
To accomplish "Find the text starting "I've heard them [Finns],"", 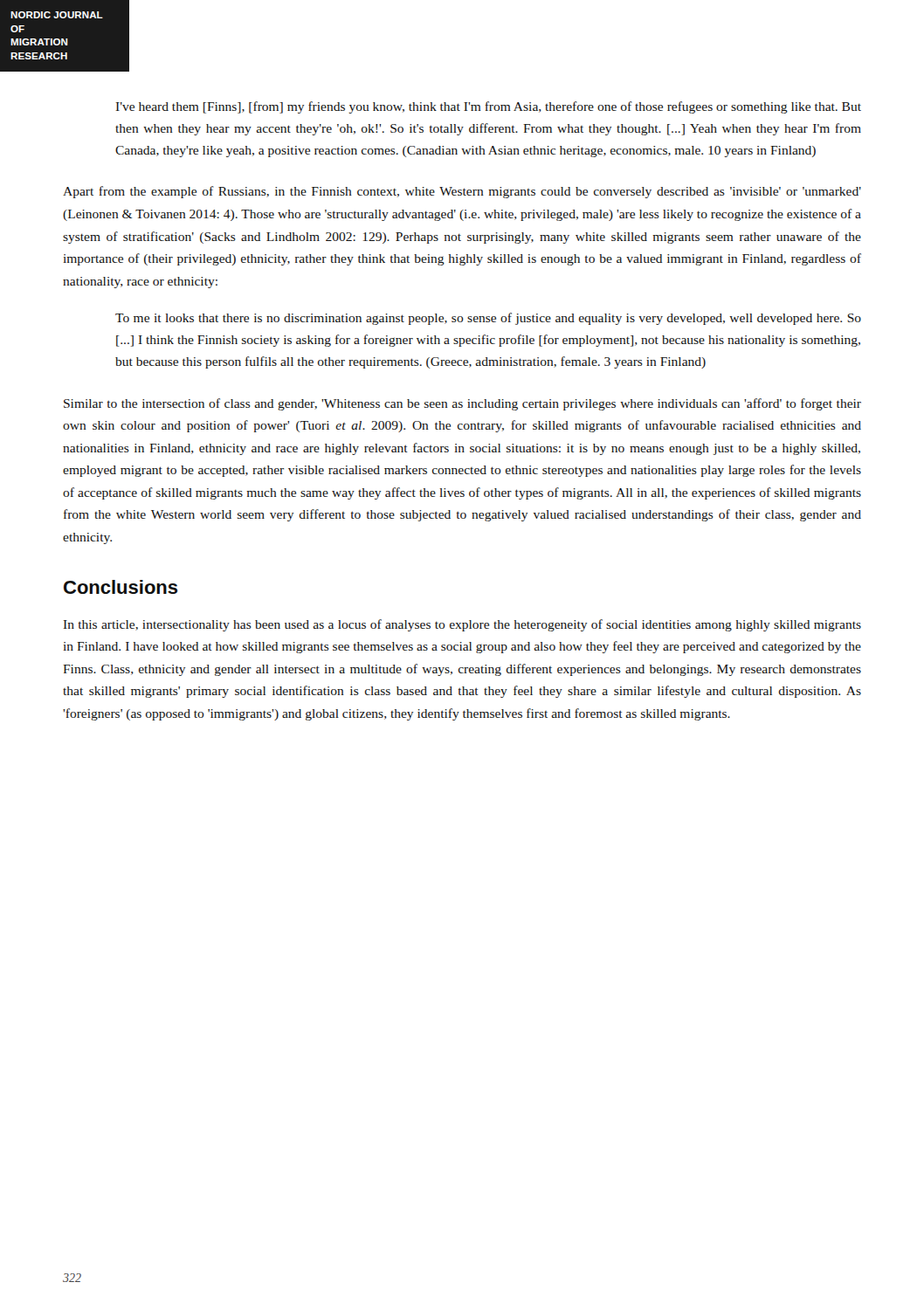I will (x=488, y=128).
